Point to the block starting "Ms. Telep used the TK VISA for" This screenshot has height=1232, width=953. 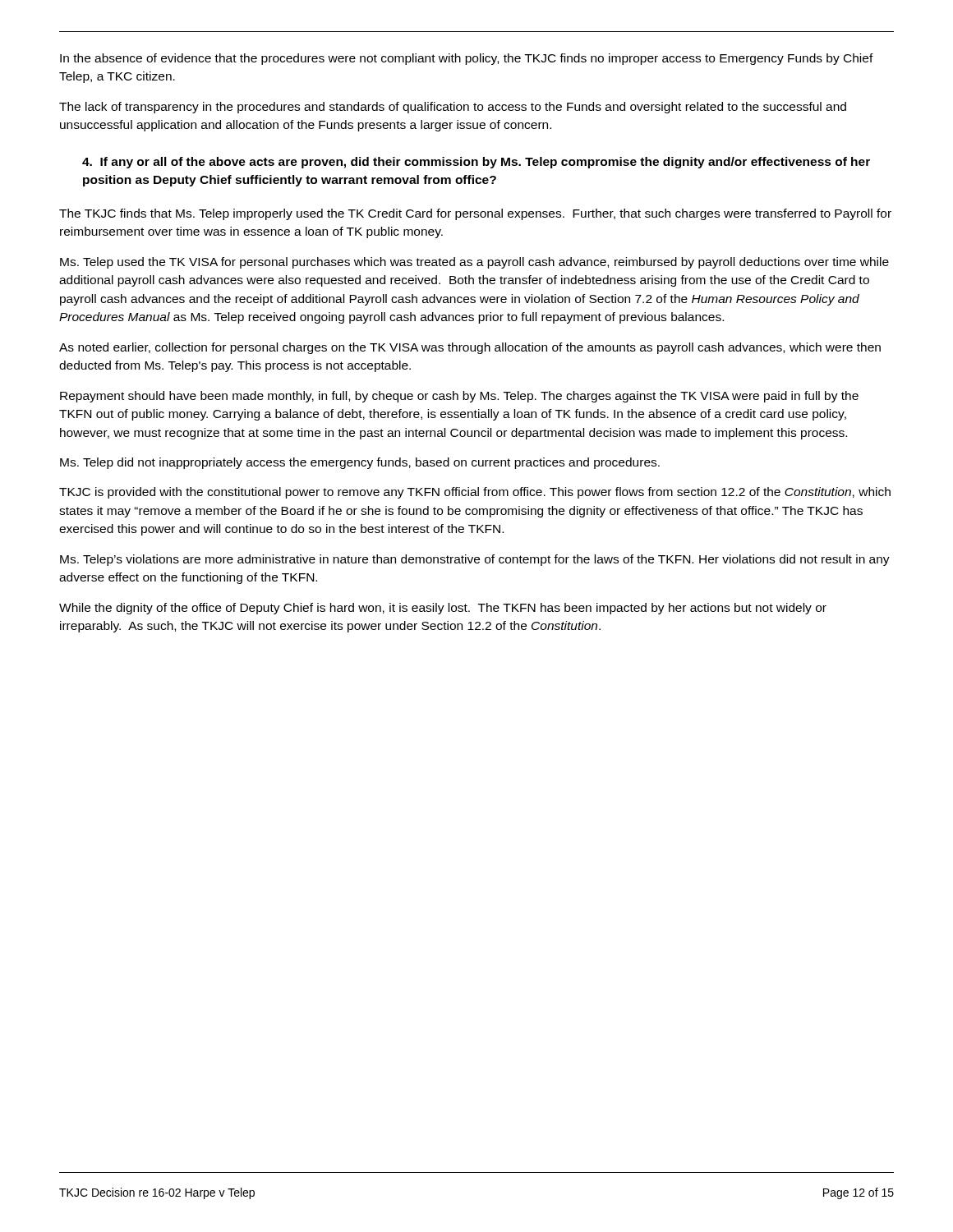(474, 289)
